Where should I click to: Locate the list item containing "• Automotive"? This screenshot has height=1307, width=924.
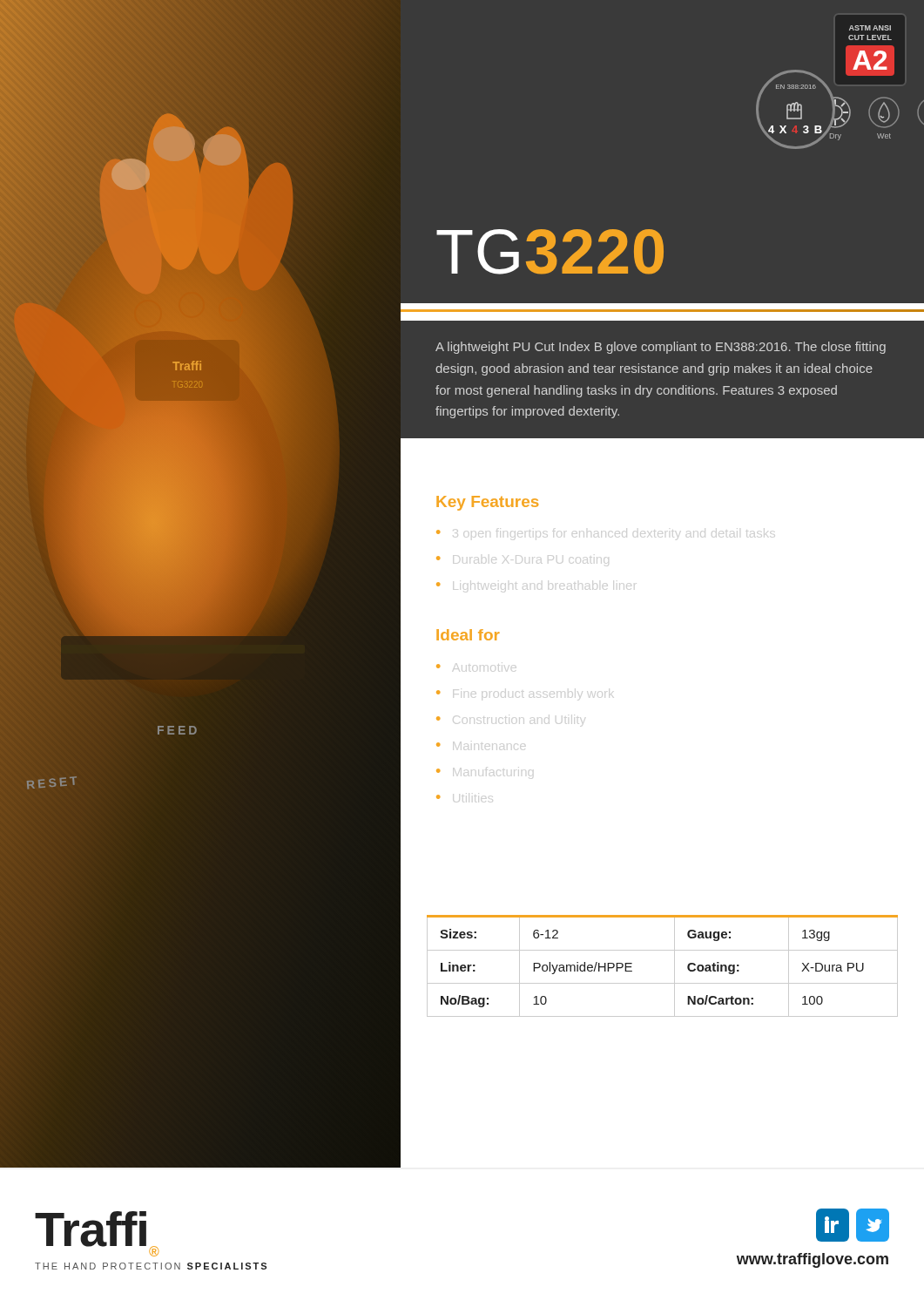tap(438, 666)
